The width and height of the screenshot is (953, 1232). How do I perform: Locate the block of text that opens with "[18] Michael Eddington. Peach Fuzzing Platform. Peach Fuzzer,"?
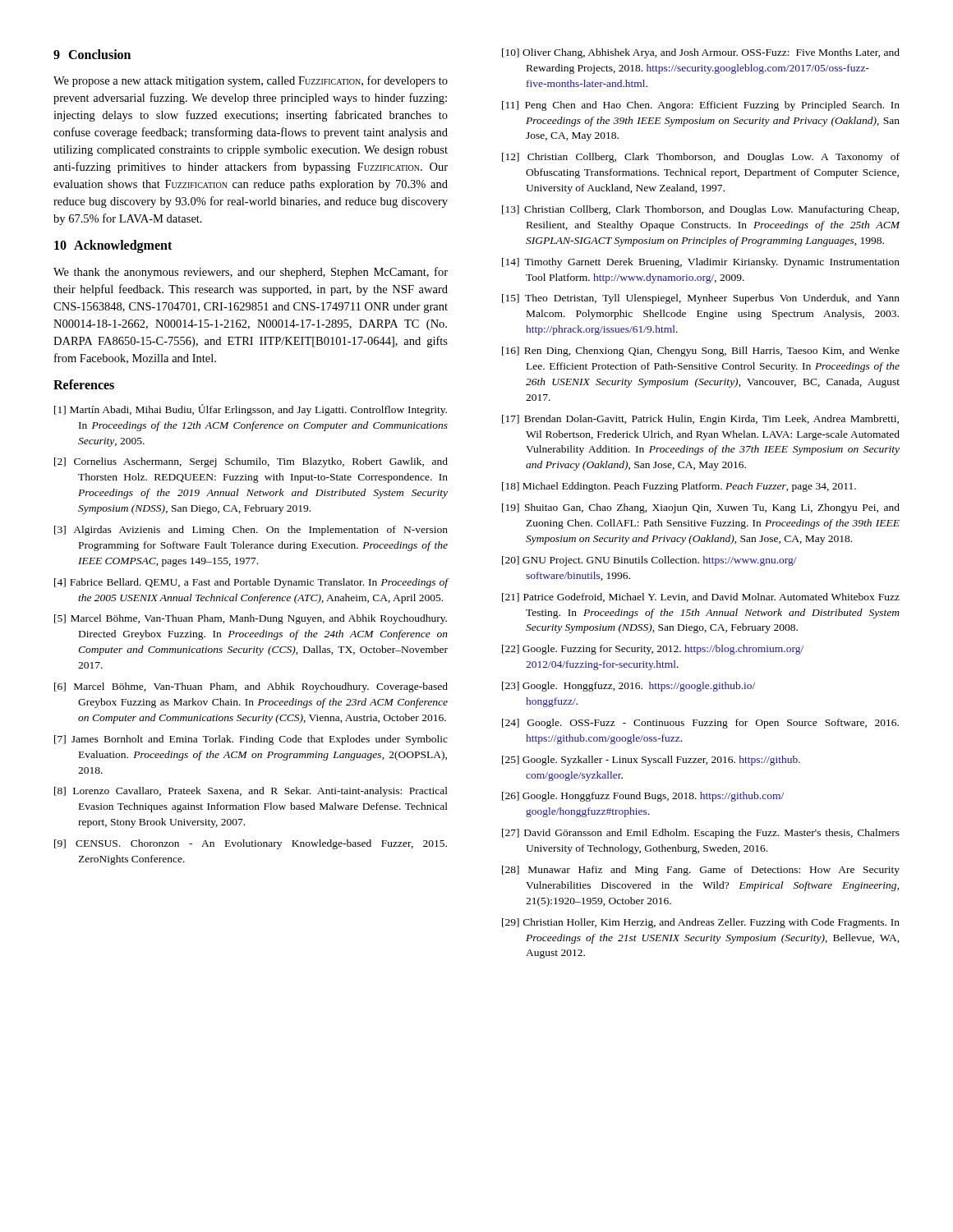coord(679,486)
